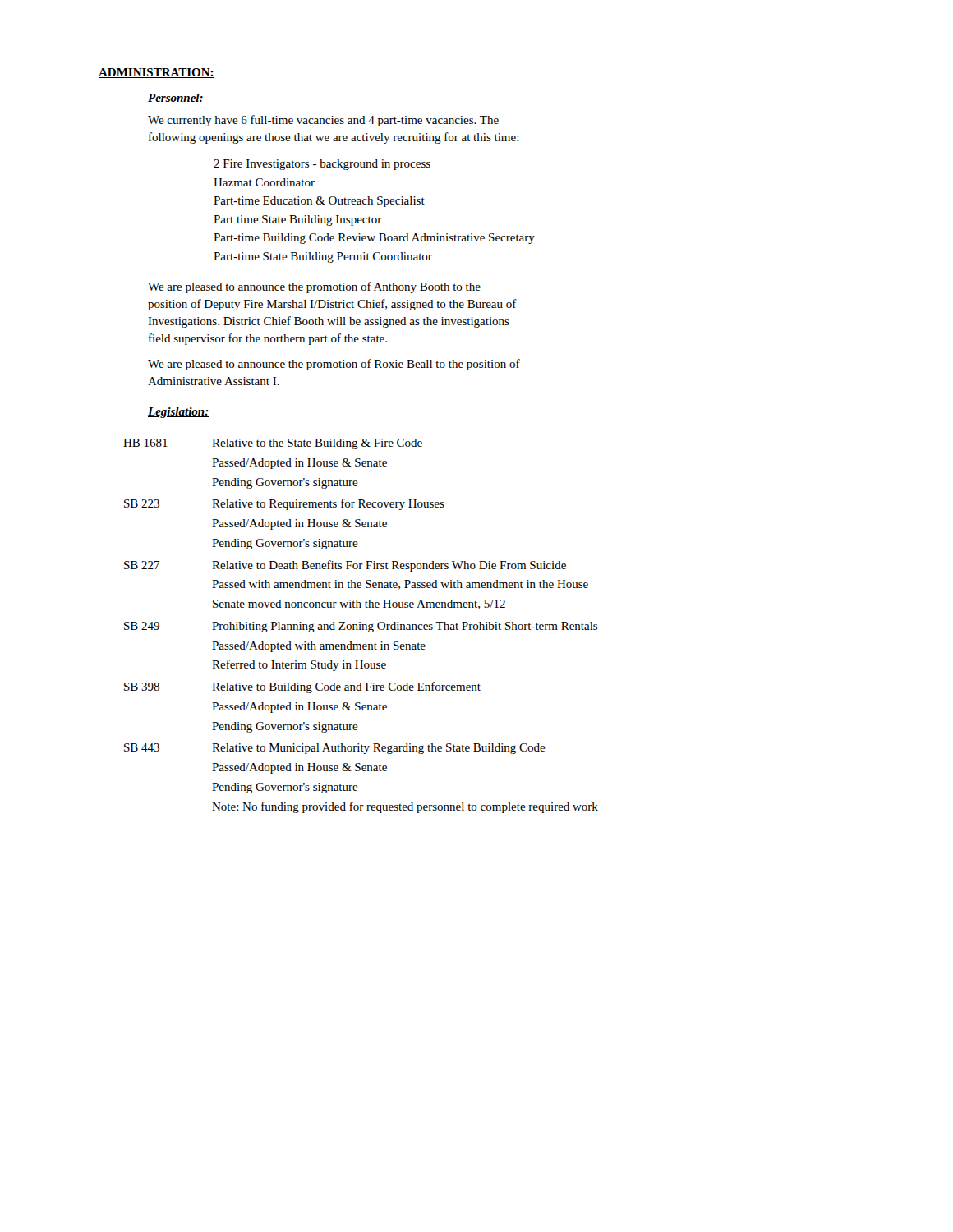Image resolution: width=953 pixels, height=1232 pixels.
Task: Locate the region starting "2 Fire Investigators - background in process"
Action: point(322,163)
